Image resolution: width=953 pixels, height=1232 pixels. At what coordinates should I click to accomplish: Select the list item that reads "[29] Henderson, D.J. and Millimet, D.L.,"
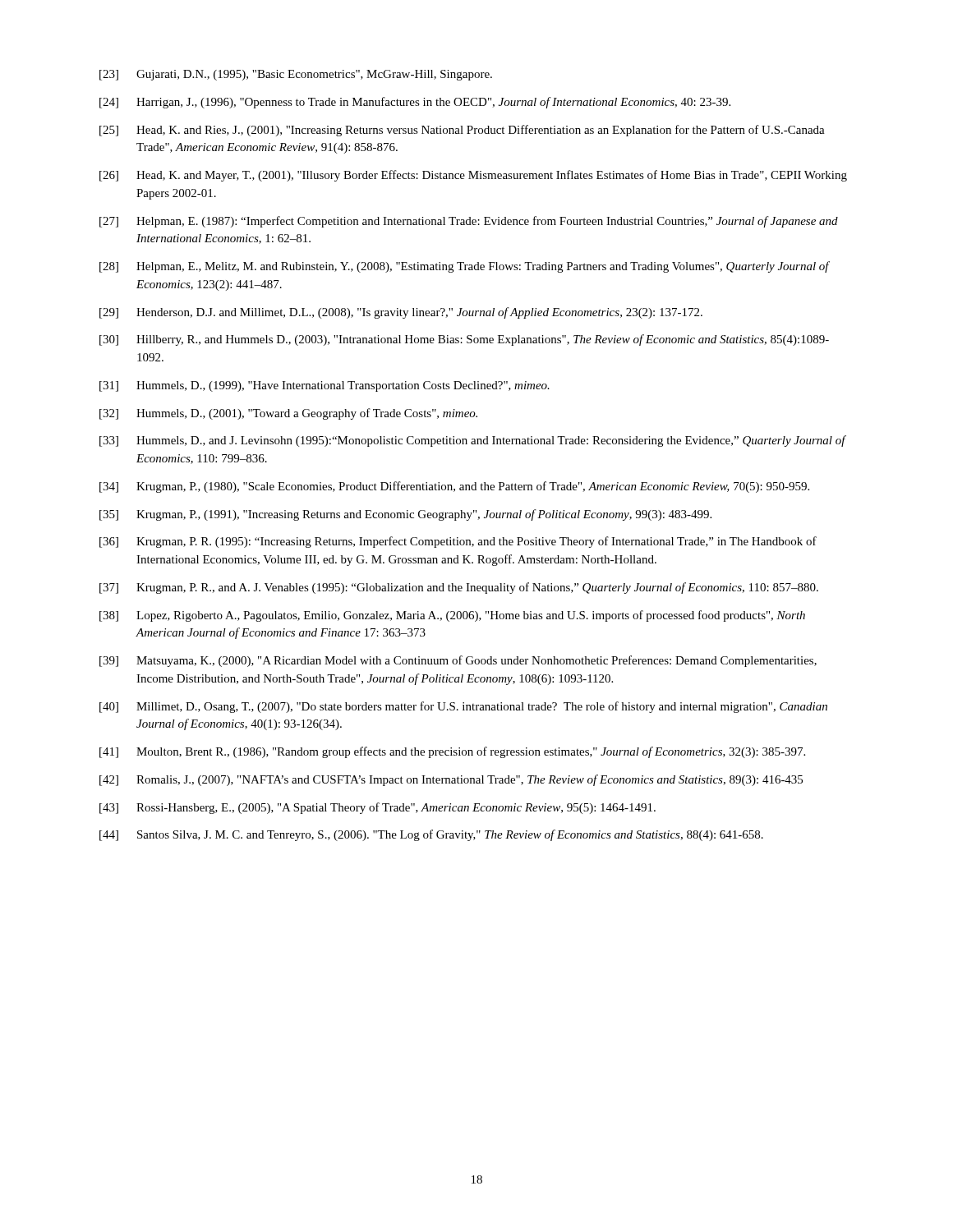476,312
